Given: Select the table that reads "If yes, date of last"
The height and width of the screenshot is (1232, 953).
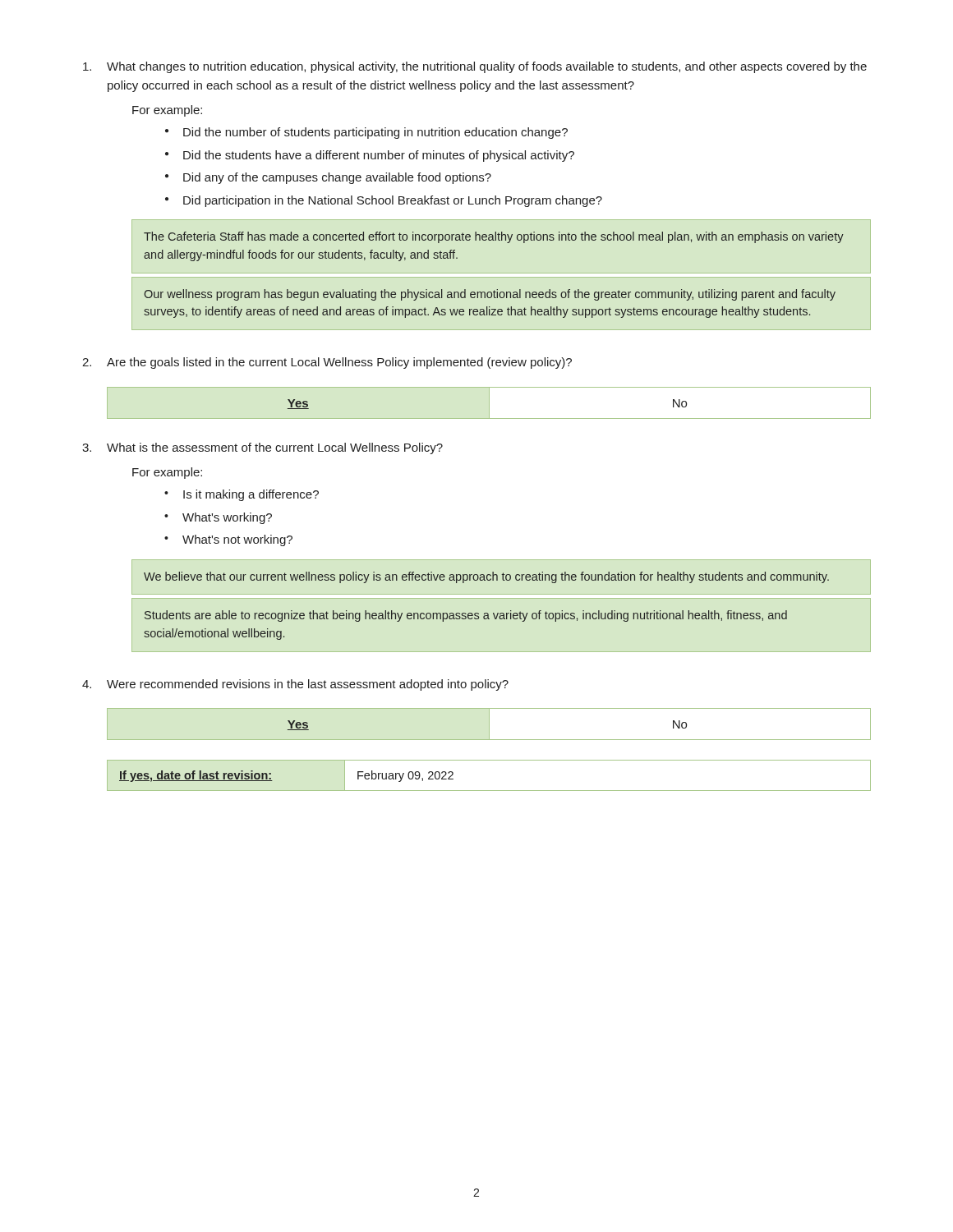Looking at the screenshot, I should (489, 776).
